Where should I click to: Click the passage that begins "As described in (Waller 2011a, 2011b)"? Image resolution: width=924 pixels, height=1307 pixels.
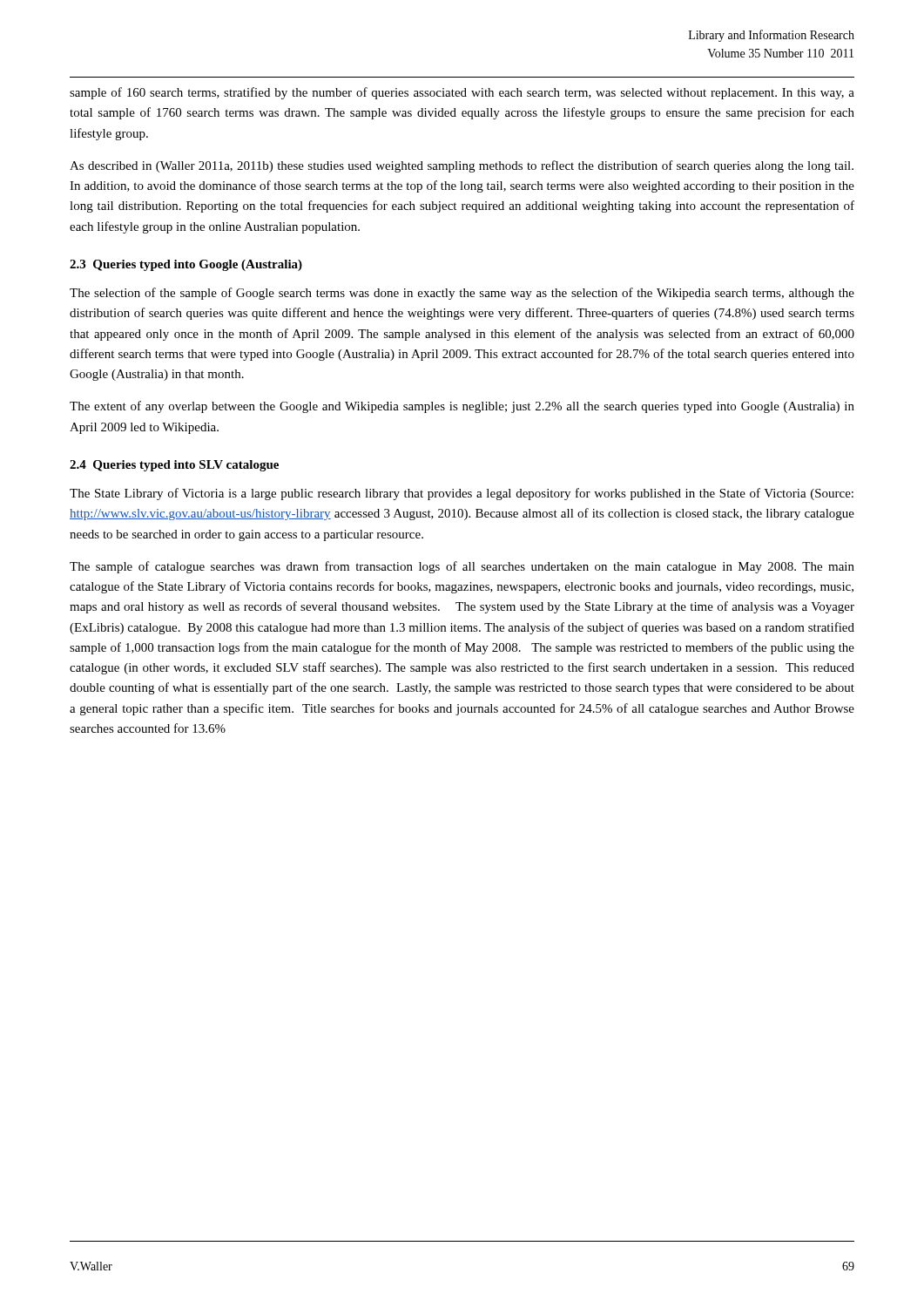pyautogui.click(x=462, y=196)
